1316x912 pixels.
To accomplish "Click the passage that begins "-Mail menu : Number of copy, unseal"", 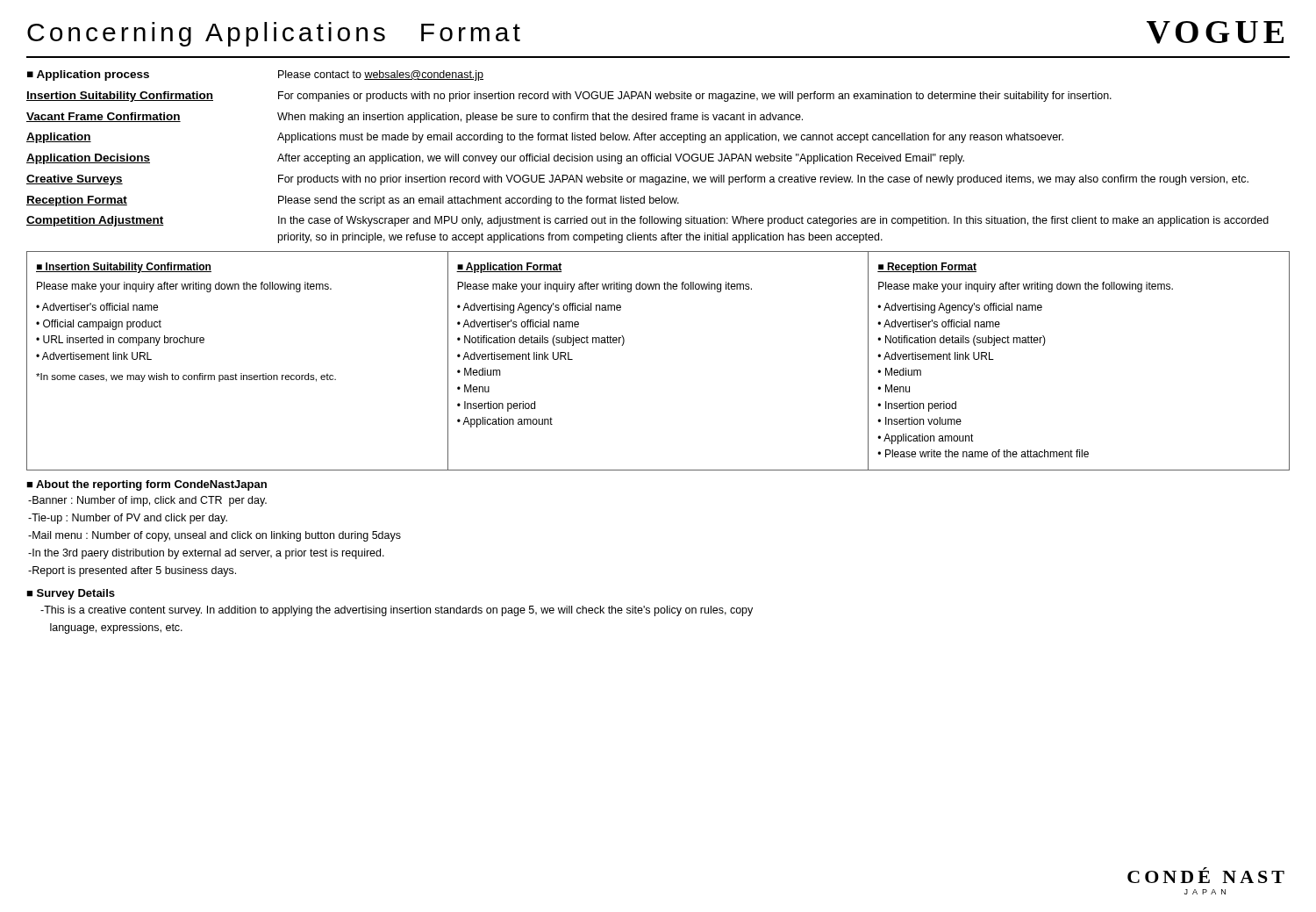I will [215, 535].
